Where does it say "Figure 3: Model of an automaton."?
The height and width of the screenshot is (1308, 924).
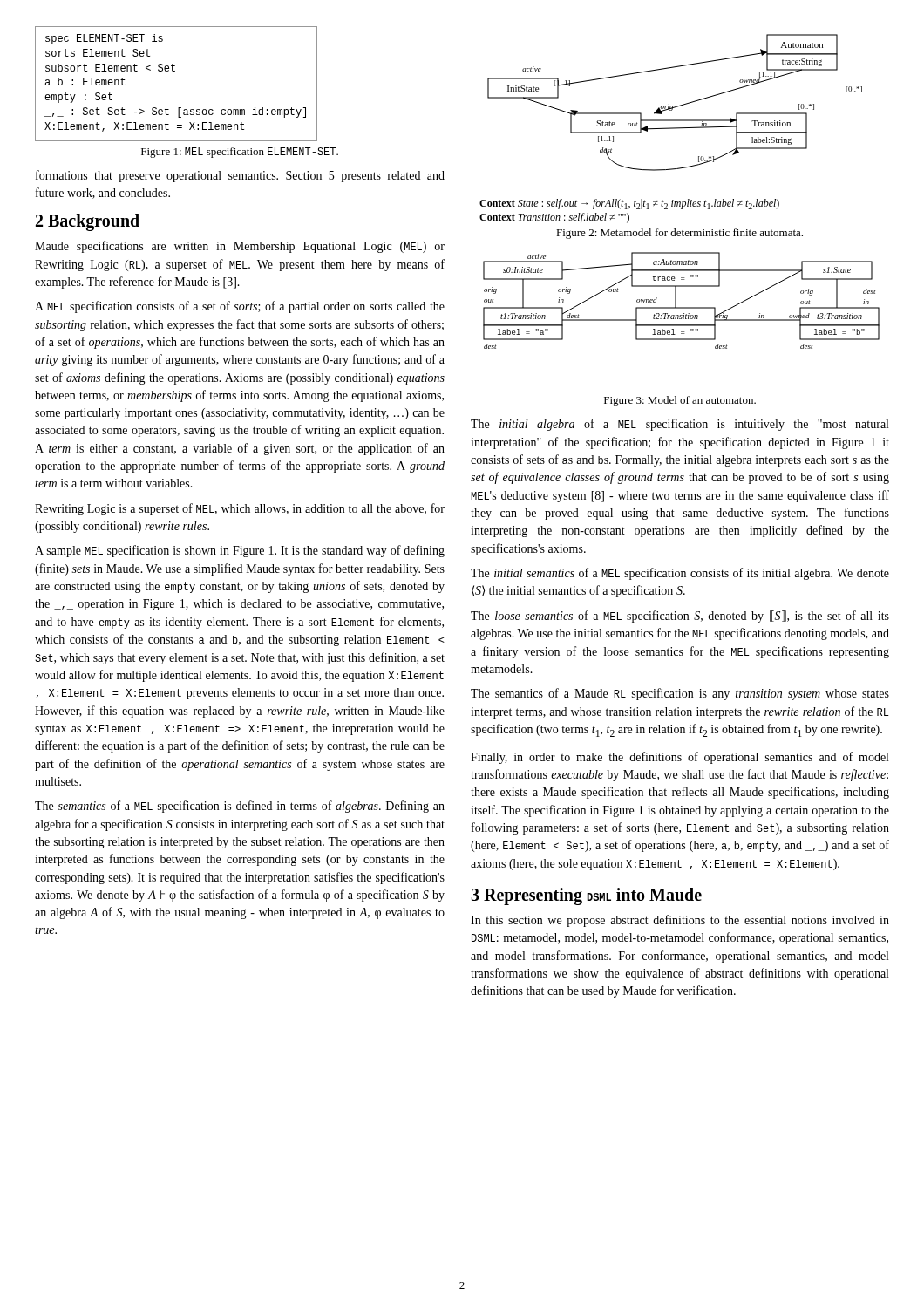(680, 400)
